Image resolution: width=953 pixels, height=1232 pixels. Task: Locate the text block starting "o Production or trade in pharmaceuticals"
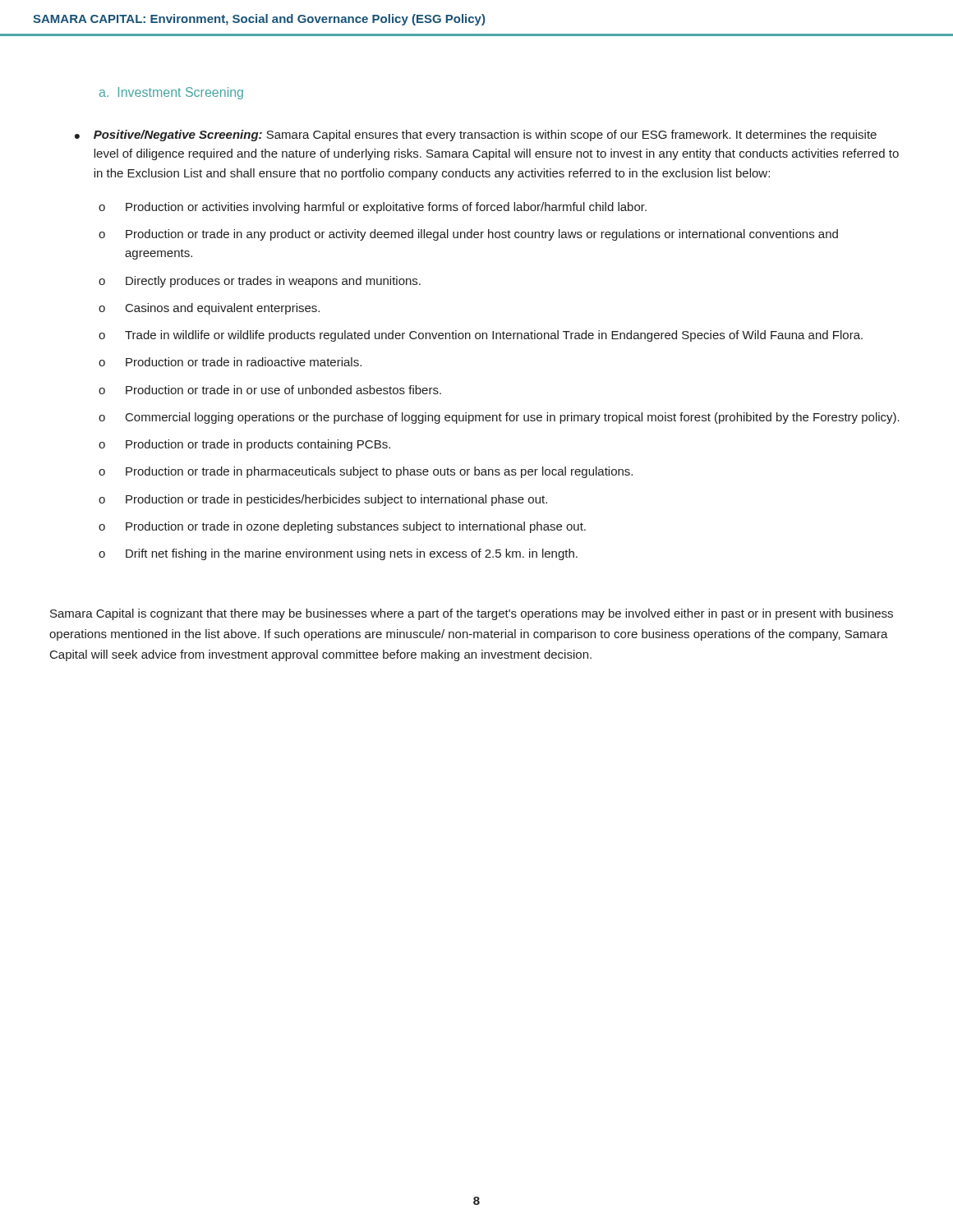pos(366,471)
